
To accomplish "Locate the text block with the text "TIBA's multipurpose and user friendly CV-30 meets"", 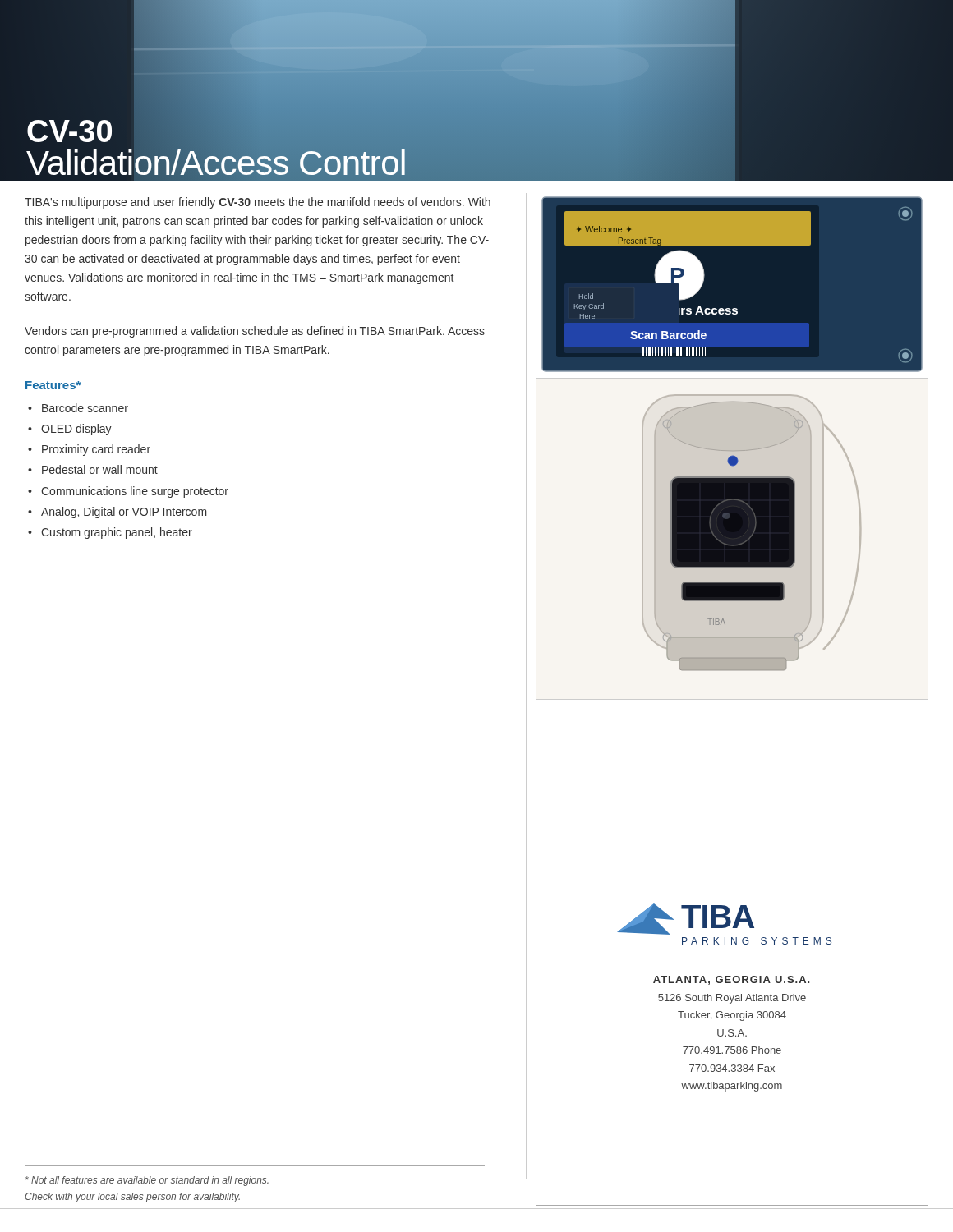I will [x=258, y=249].
